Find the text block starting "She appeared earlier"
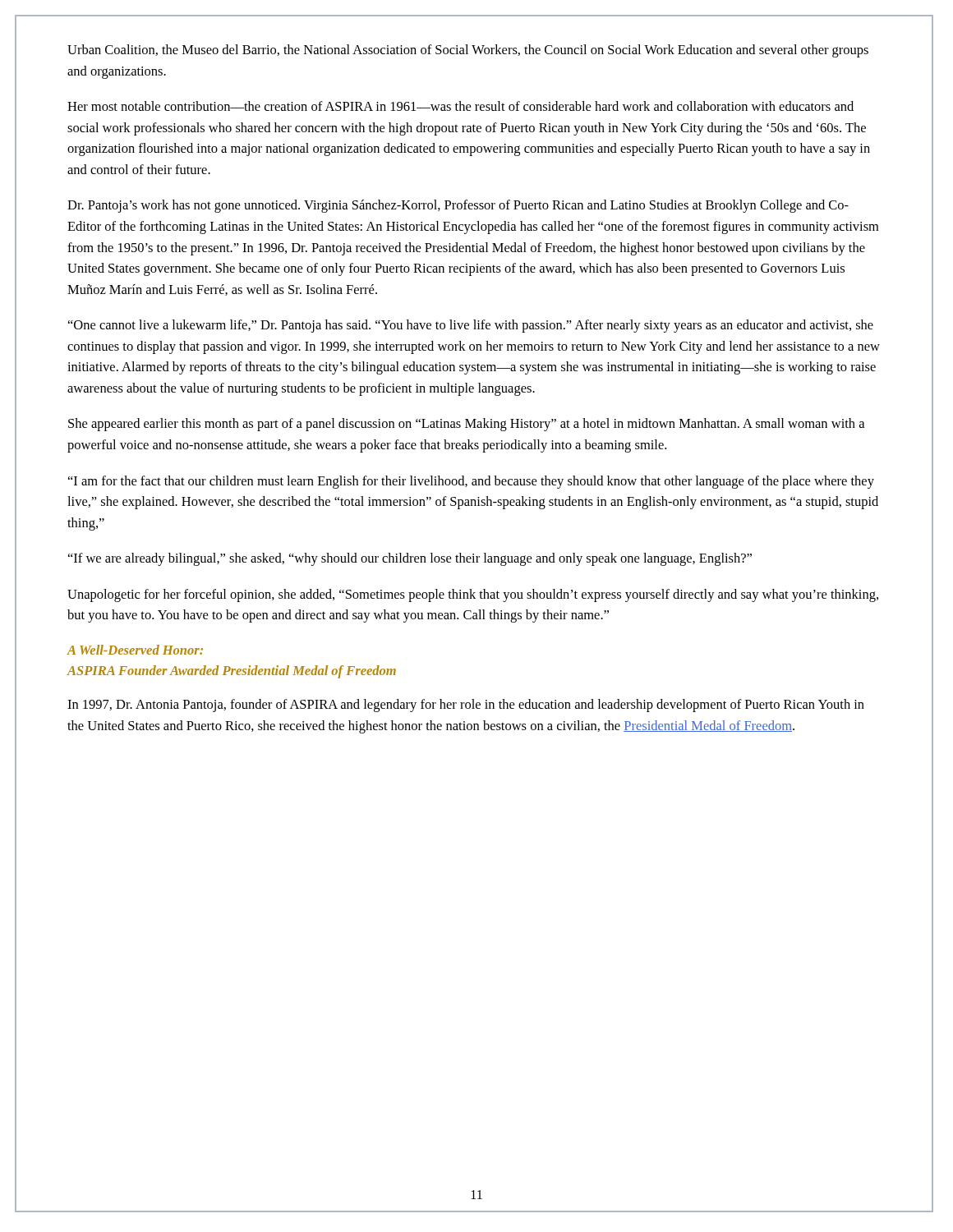 click(466, 434)
